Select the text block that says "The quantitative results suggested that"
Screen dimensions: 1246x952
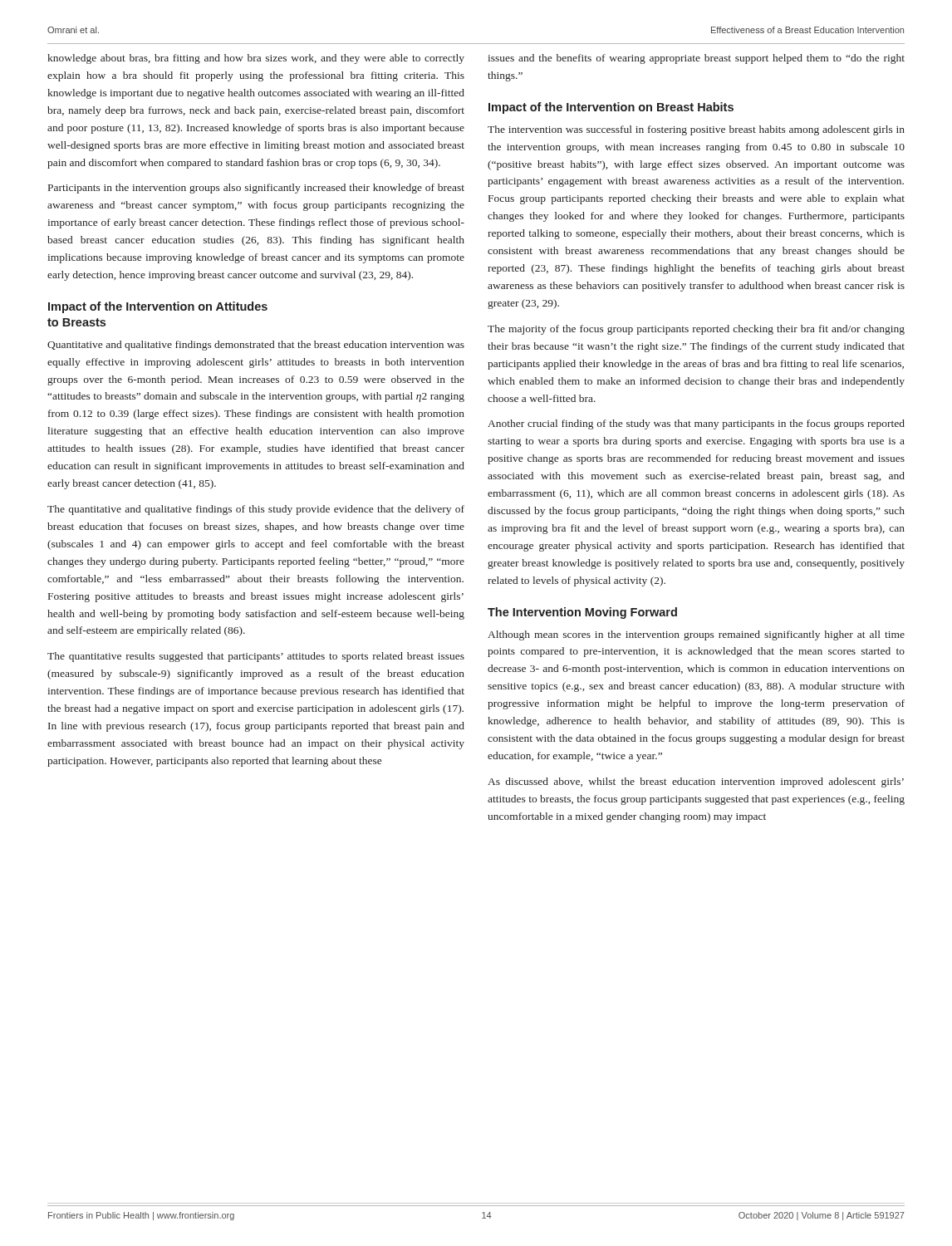point(256,709)
